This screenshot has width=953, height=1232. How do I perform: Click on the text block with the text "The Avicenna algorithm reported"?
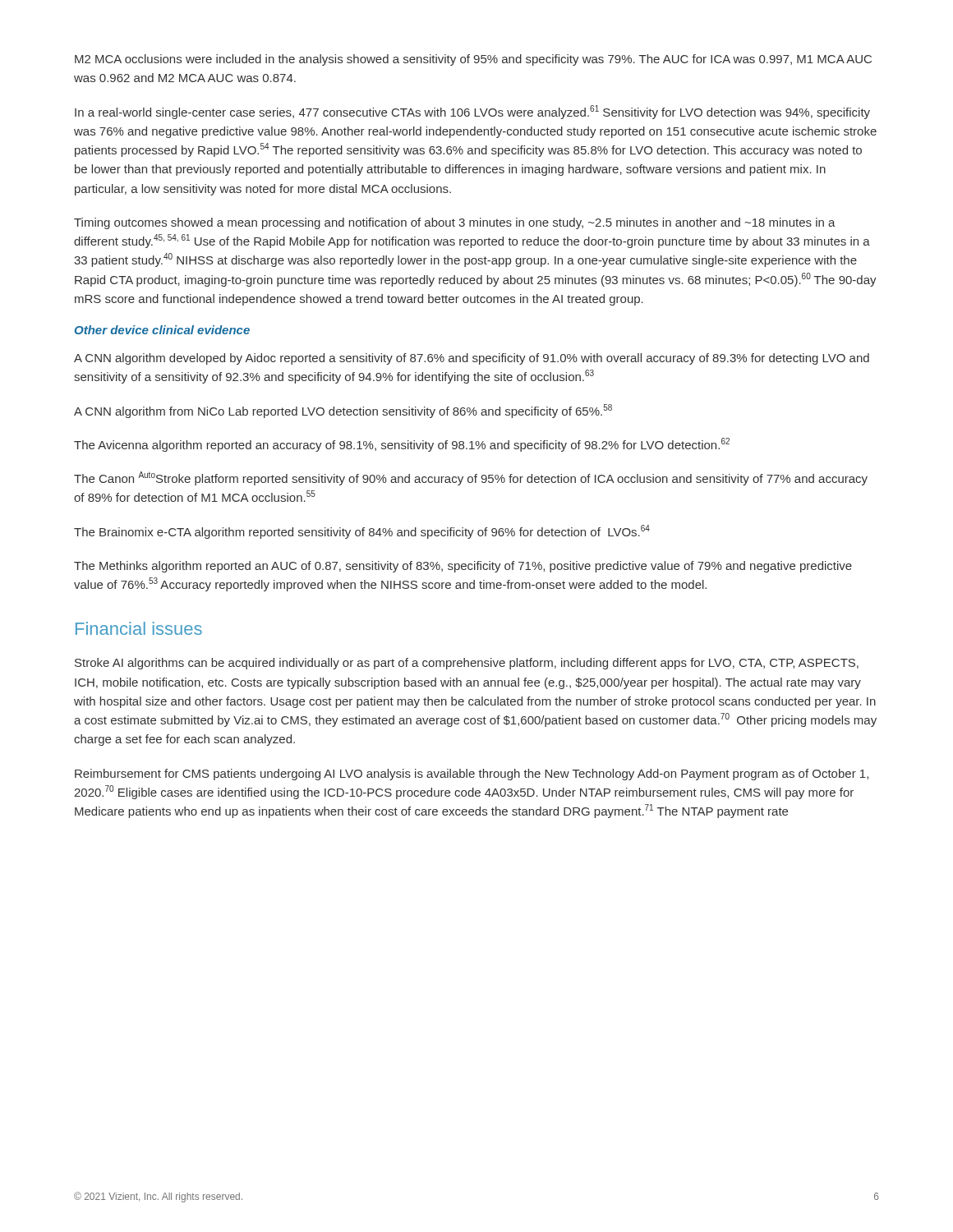402,444
